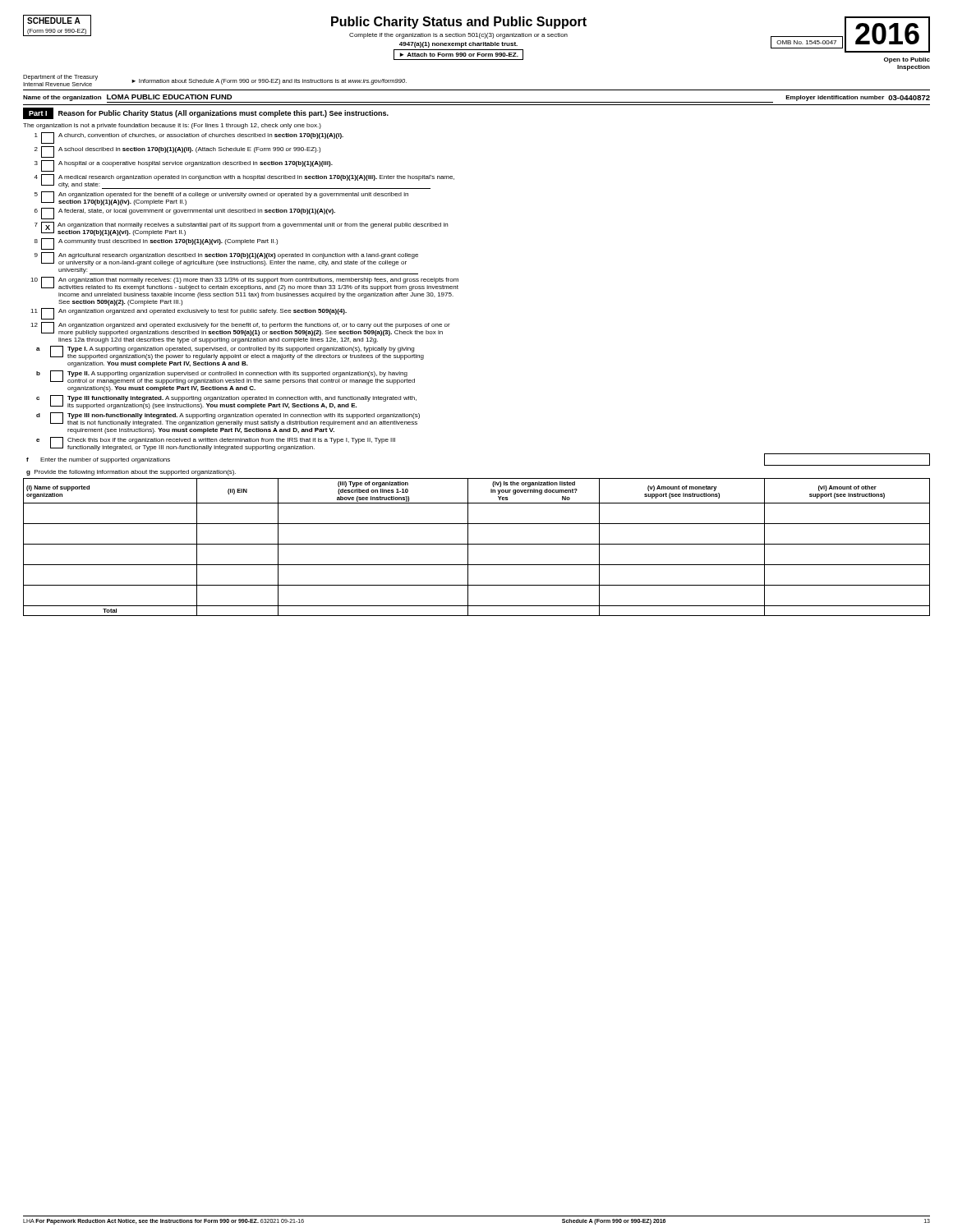Point to the region starting "1 A church, convention of churches, or"

[x=189, y=138]
